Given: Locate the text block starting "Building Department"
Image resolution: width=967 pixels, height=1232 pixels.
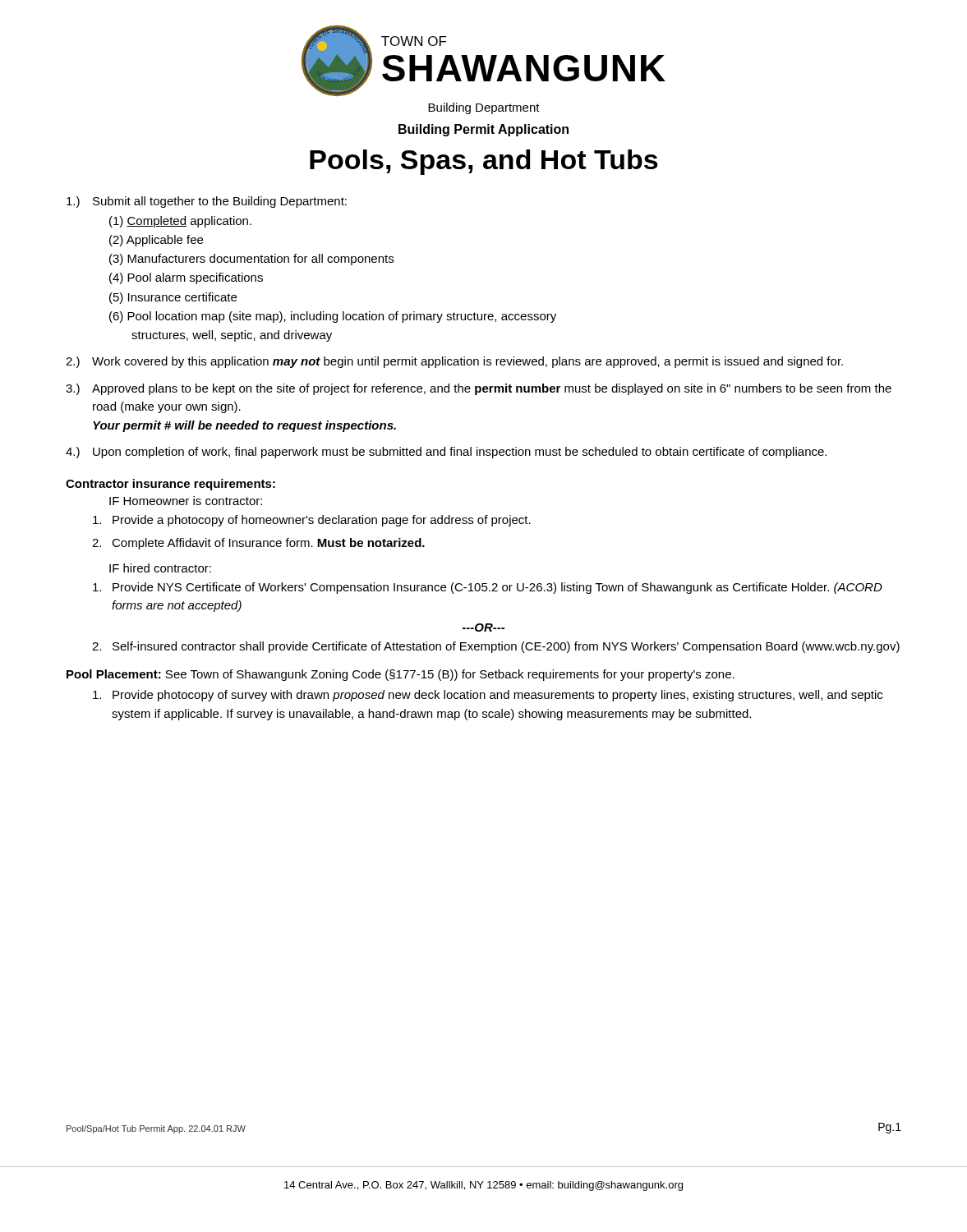Looking at the screenshot, I should pyautogui.click(x=484, y=107).
